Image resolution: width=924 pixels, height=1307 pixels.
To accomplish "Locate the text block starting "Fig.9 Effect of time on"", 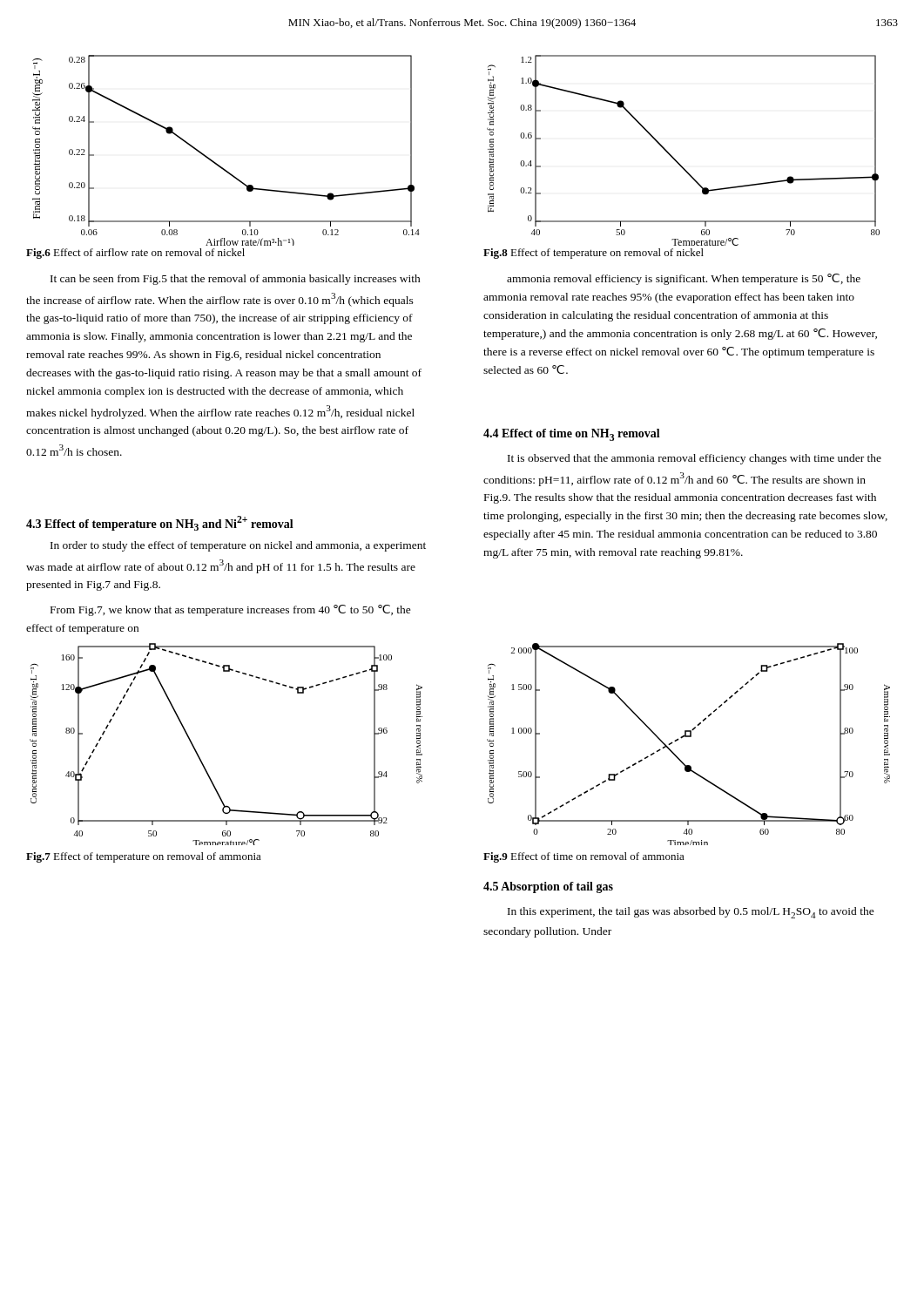I will (x=584, y=856).
